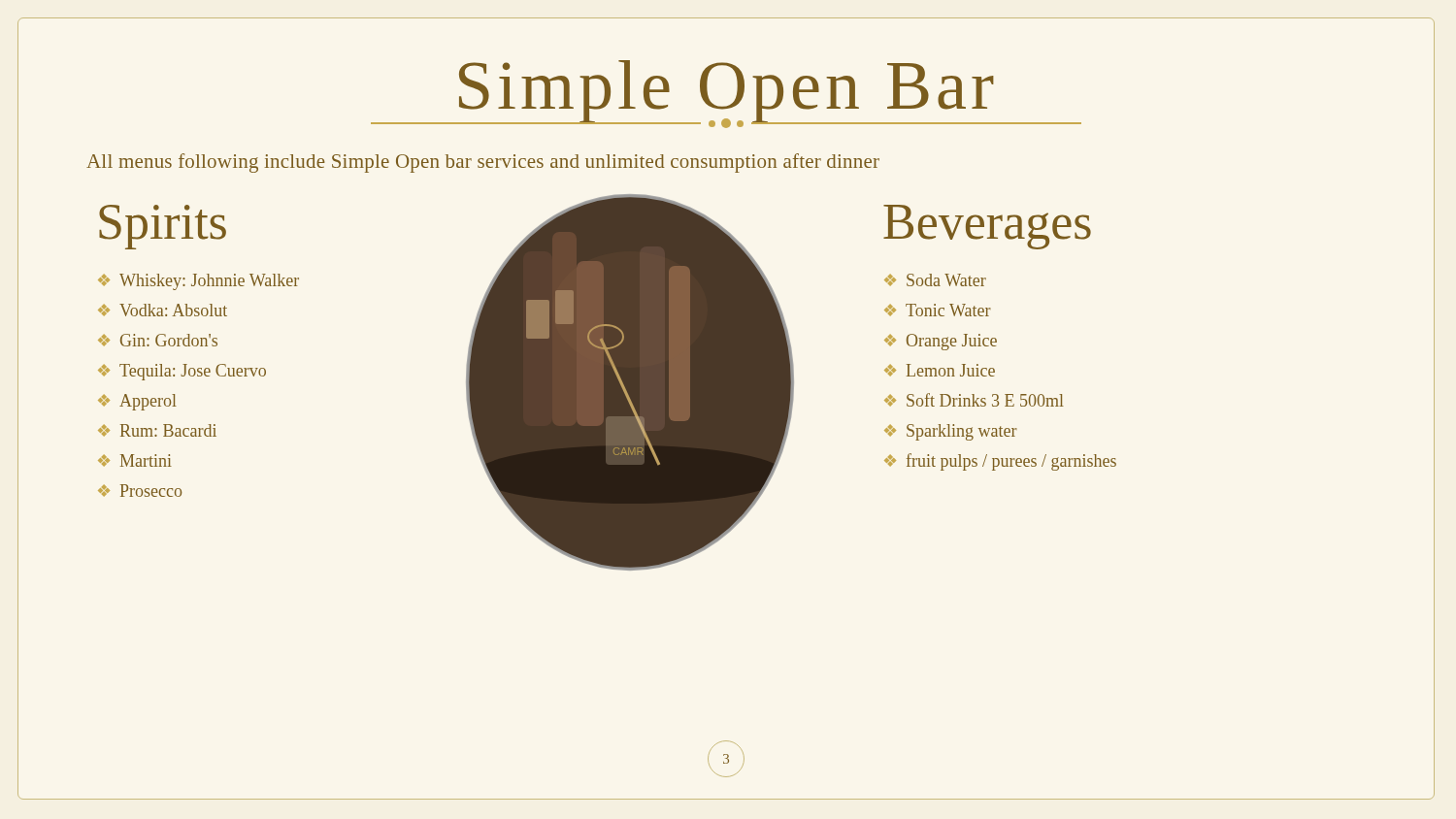Select the block starting "❖ Apperol"
Viewport: 1456px width, 819px height.
pyautogui.click(x=136, y=401)
